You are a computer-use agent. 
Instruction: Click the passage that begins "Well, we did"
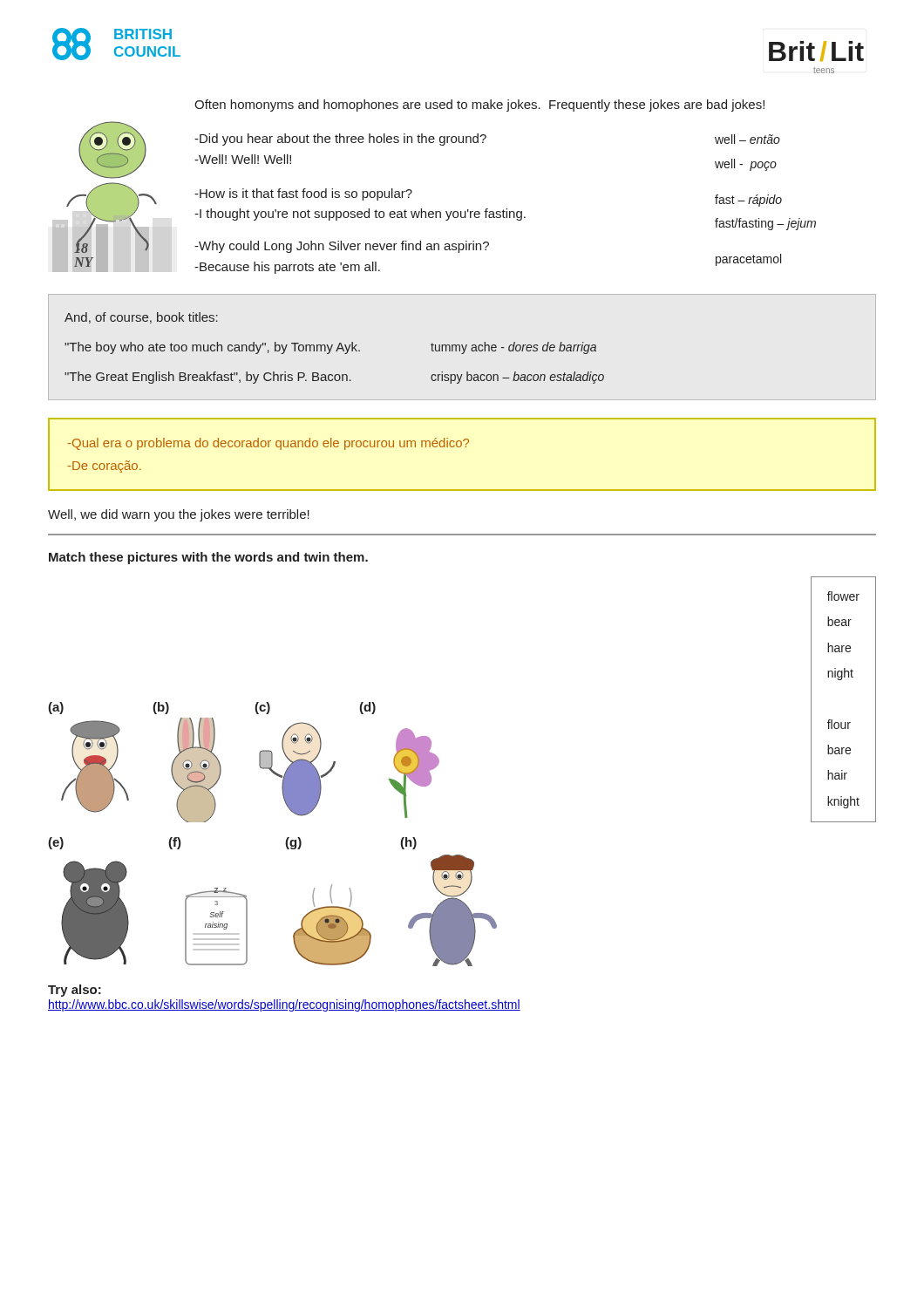[x=179, y=514]
